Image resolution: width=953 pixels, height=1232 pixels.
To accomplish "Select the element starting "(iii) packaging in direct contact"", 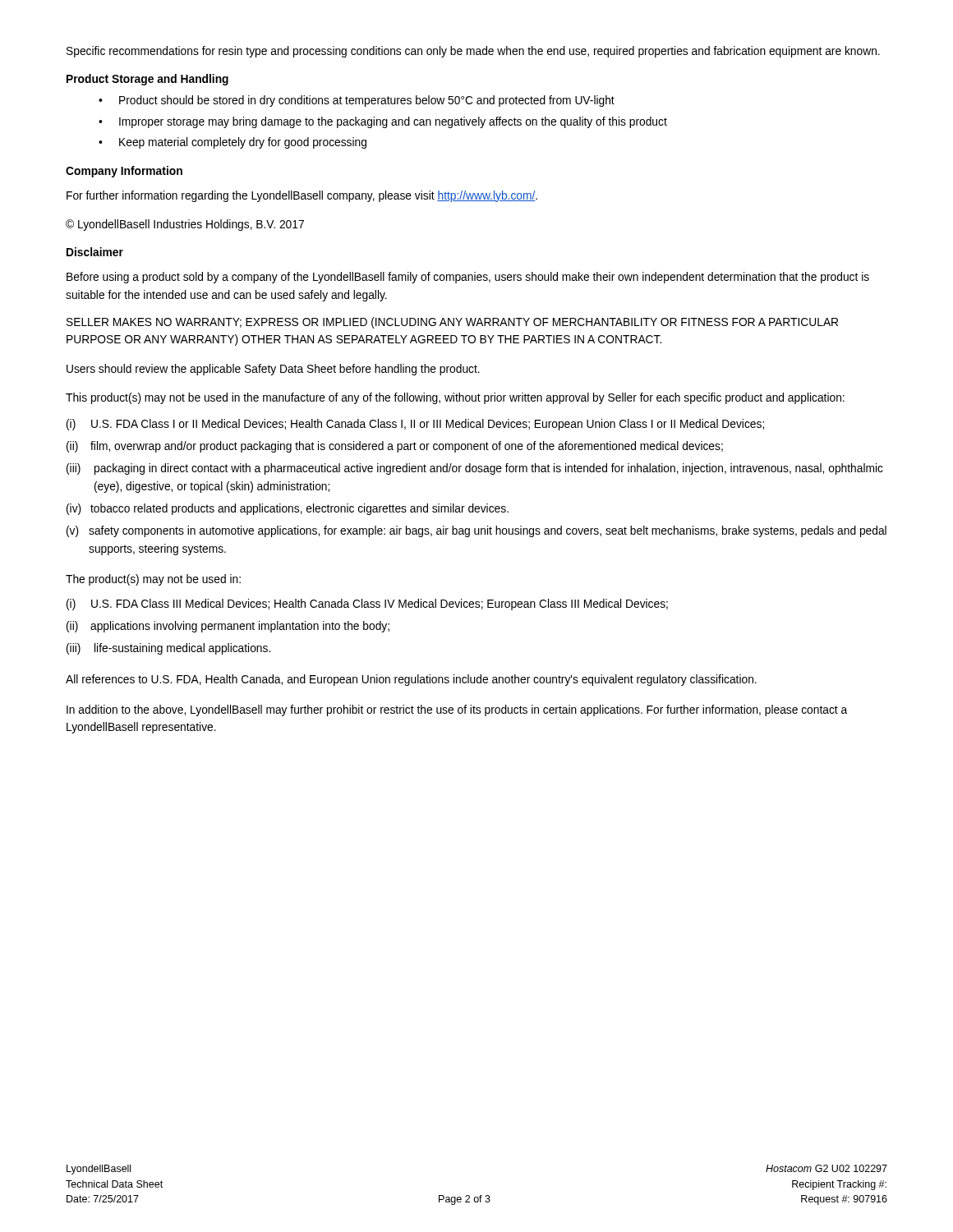I will click(476, 478).
